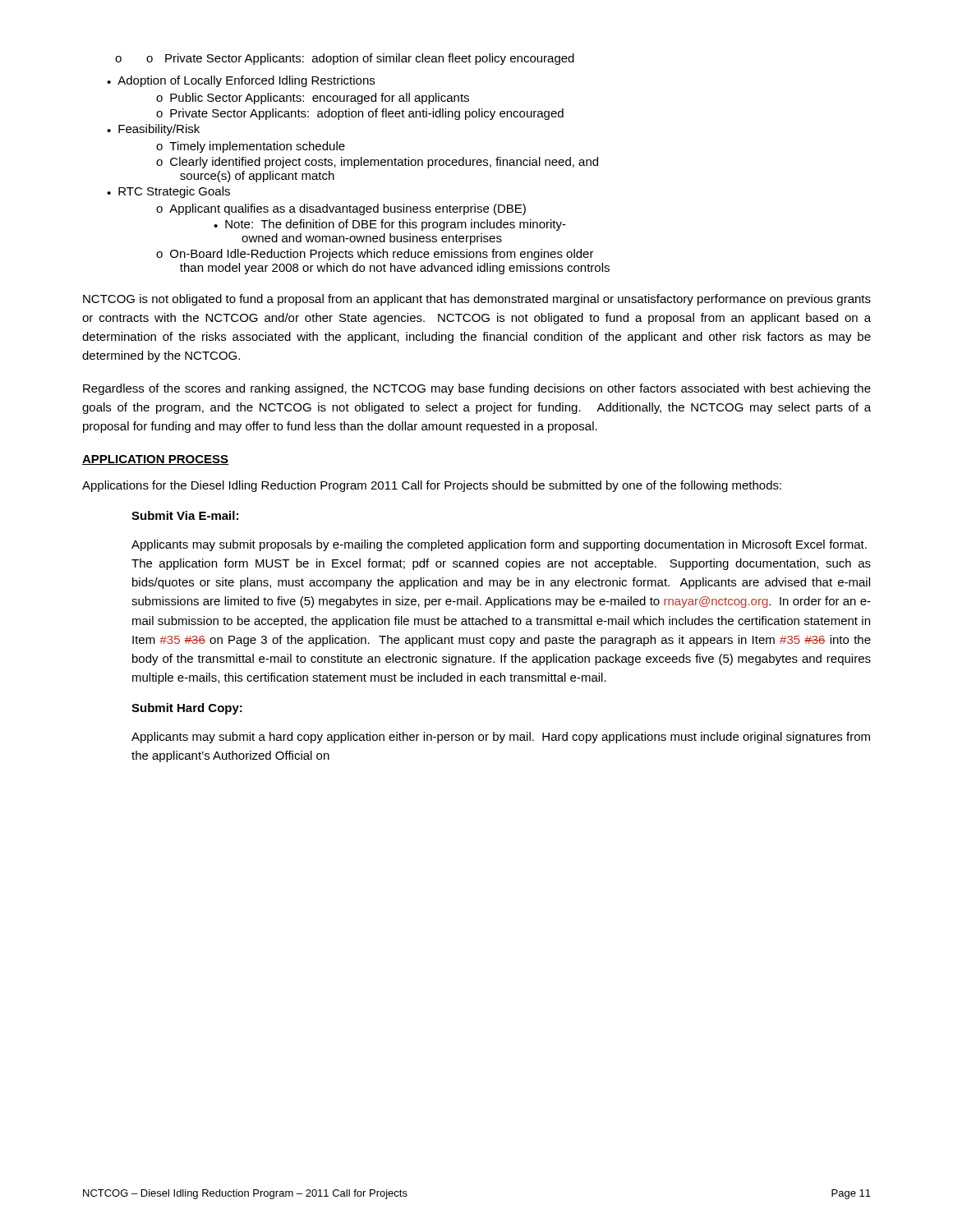Image resolution: width=953 pixels, height=1232 pixels.
Task: Select the passage starting "Regardless of the scores and ranking assigned, the"
Action: click(476, 407)
